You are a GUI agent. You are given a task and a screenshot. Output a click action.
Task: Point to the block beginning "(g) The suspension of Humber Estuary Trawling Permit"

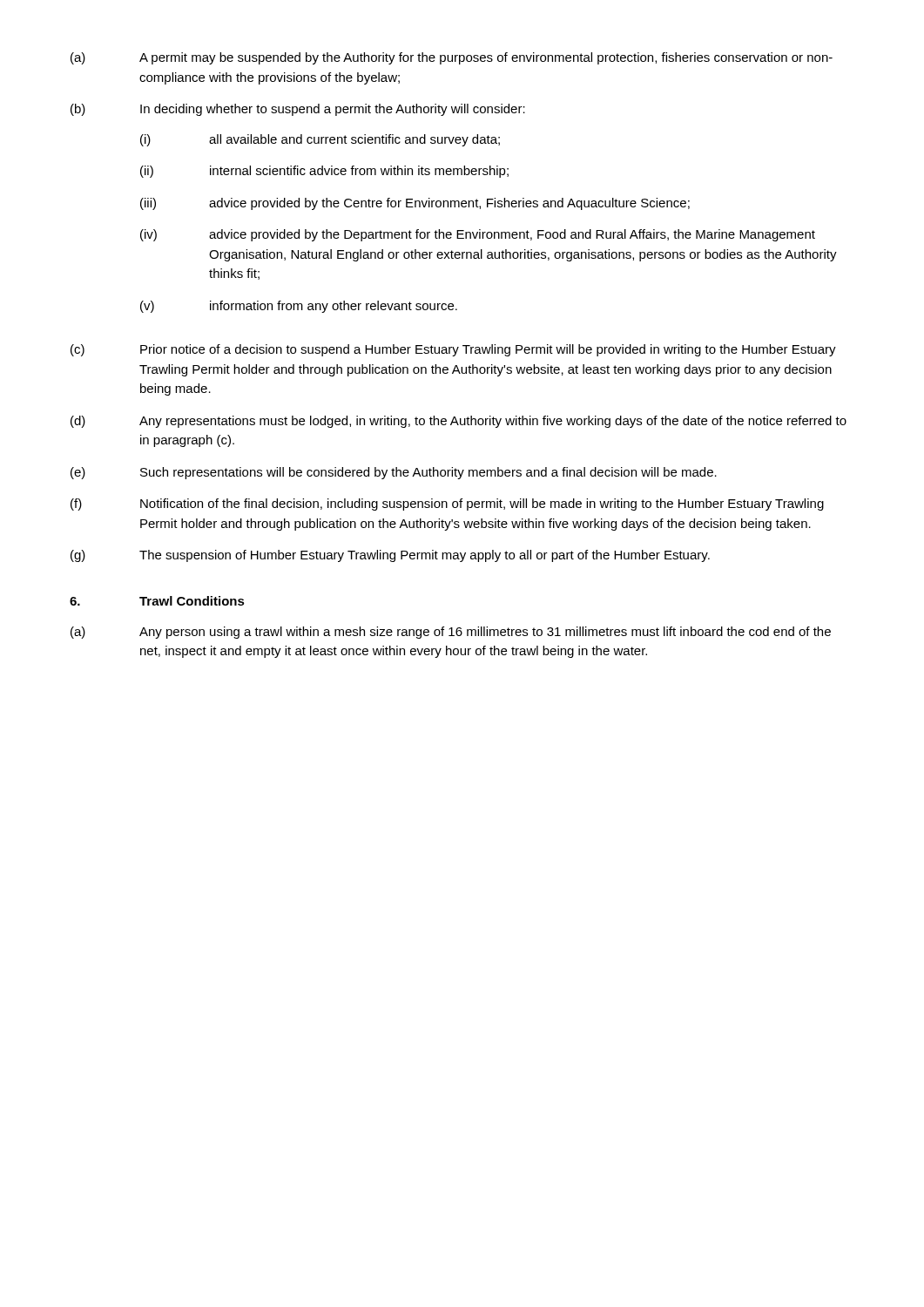coord(462,555)
